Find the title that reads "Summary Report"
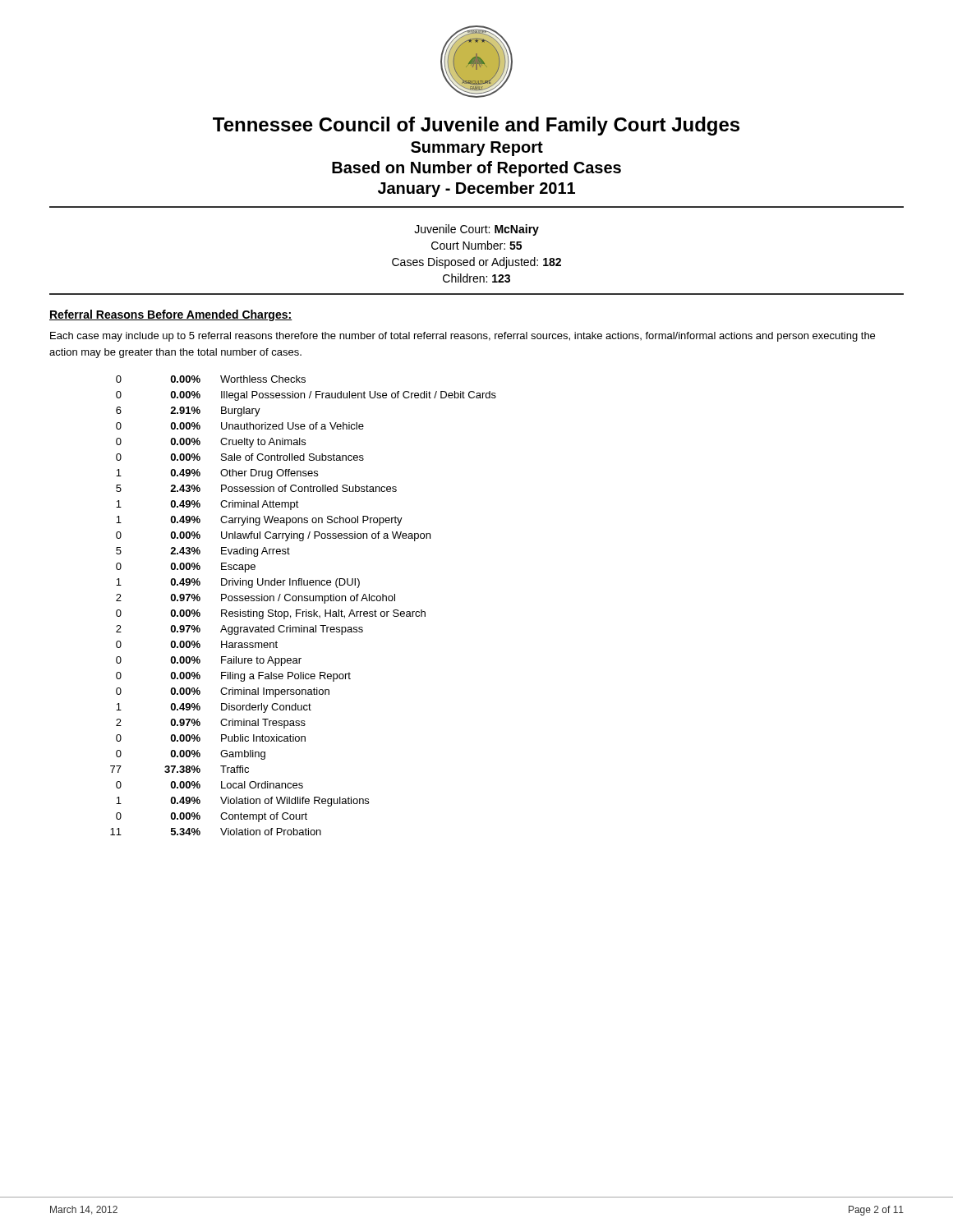953x1232 pixels. tap(476, 147)
